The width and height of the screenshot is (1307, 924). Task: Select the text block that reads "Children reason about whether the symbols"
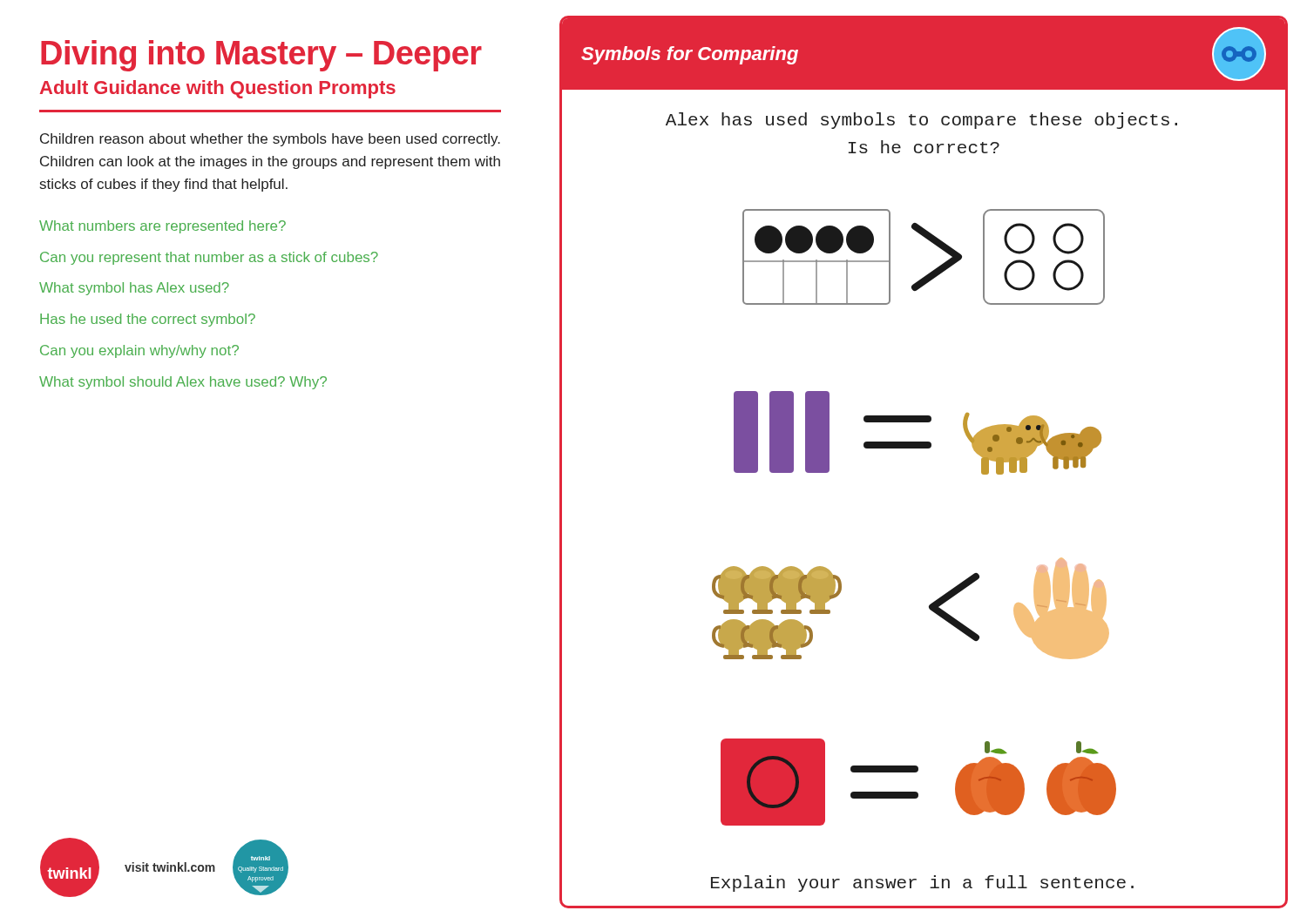(x=270, y=162)
